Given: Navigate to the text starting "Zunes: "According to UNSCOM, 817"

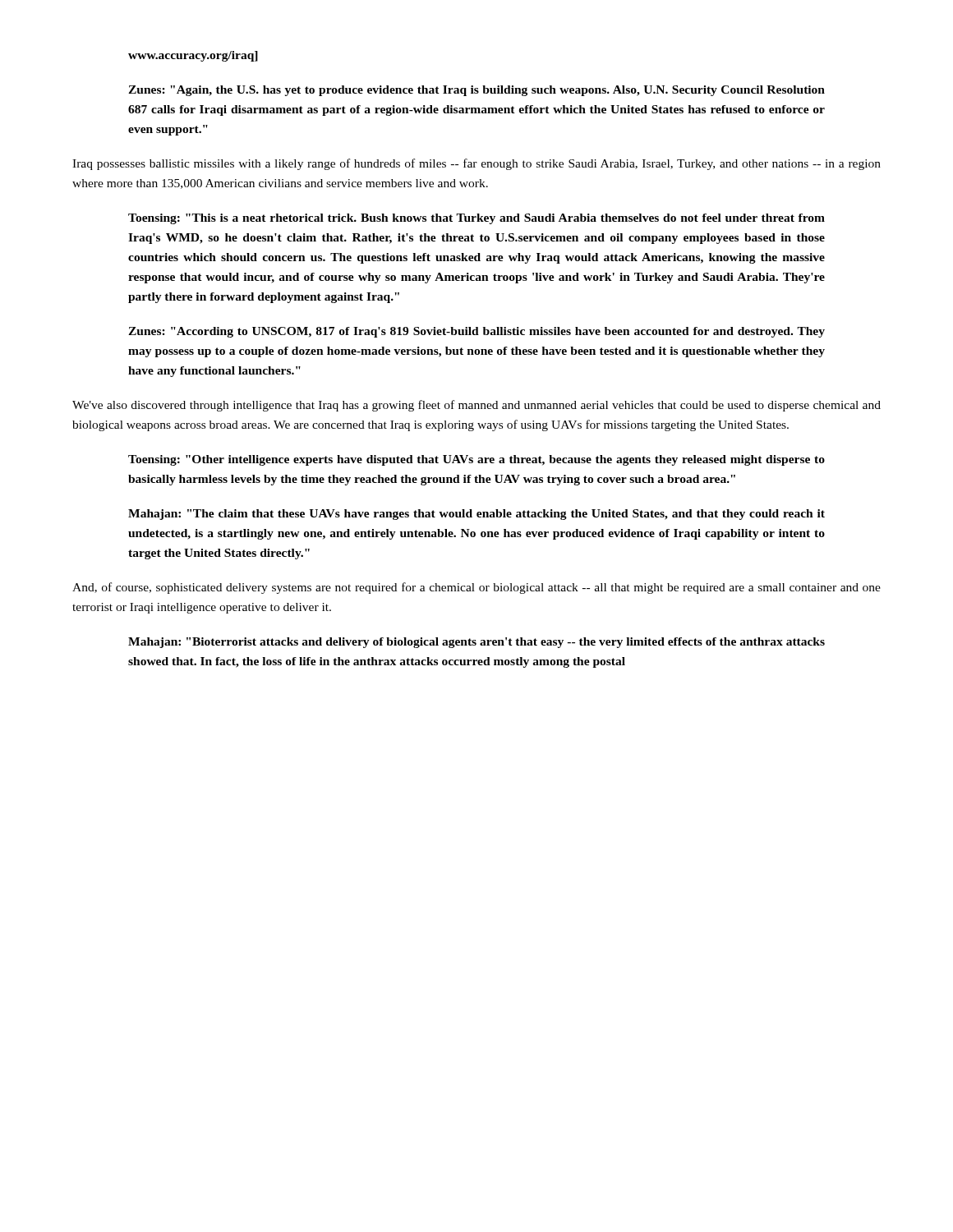Looking at the screenshot, I should point(476,350).
